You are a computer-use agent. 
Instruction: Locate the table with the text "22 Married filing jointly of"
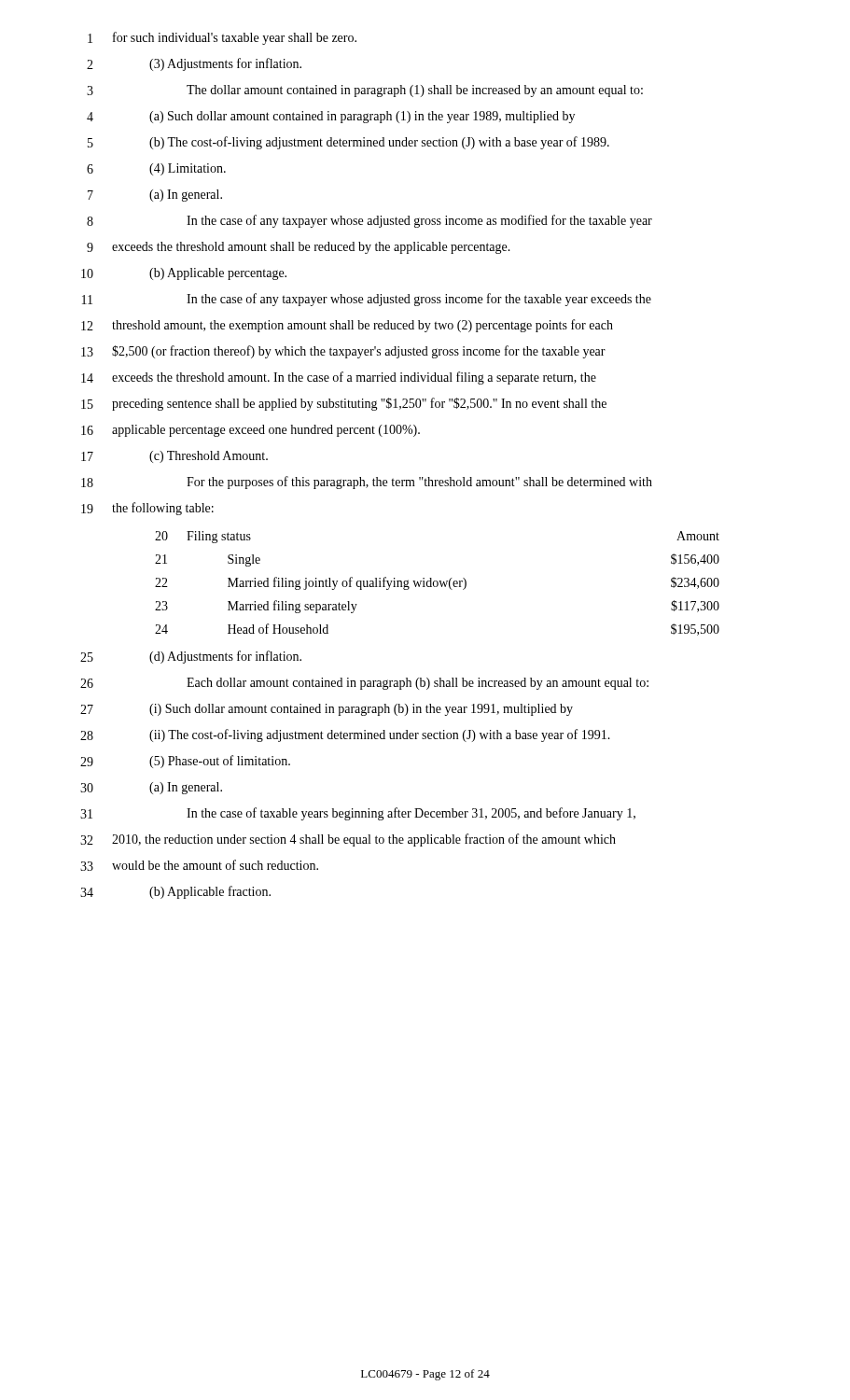pos(425,583)
